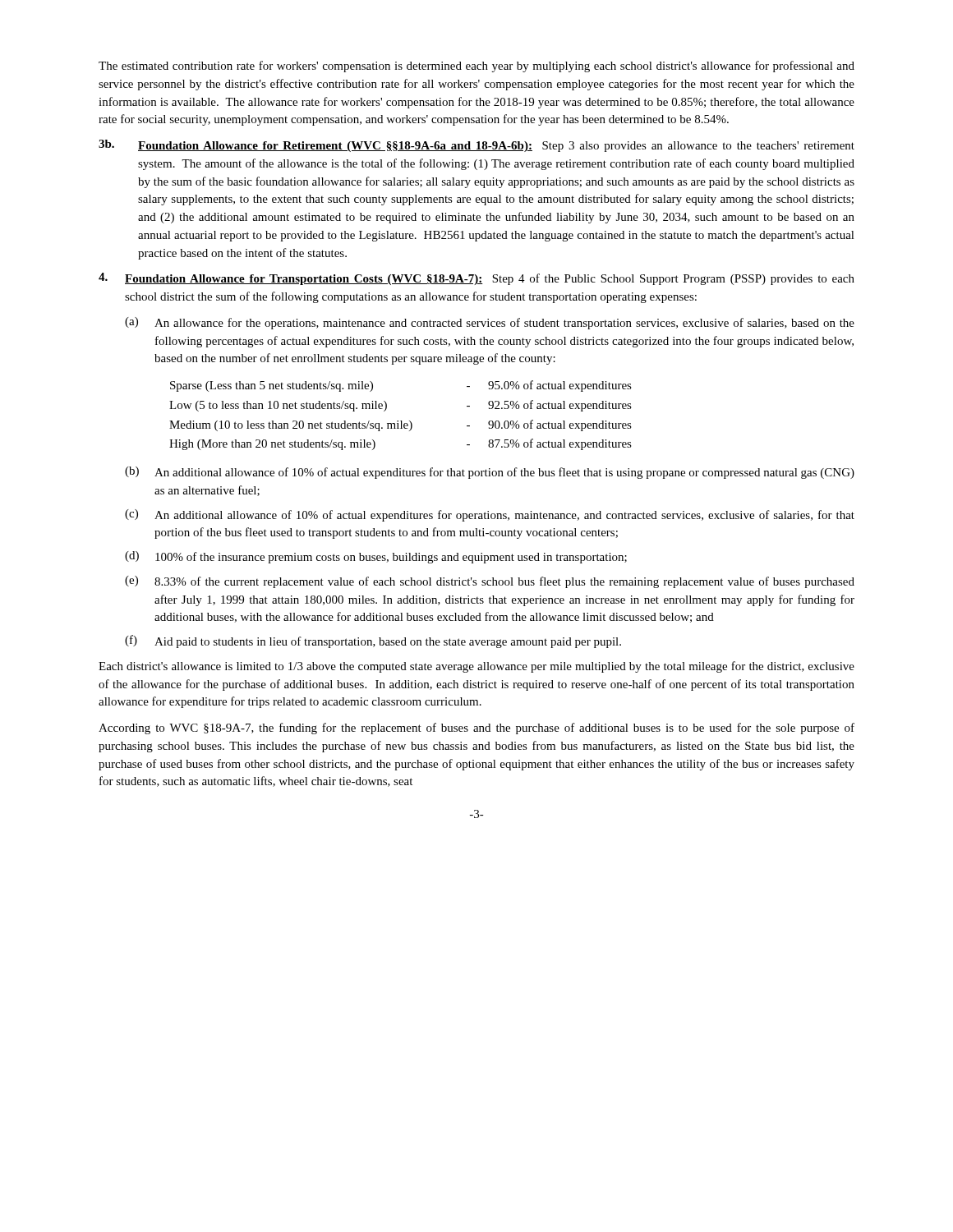Click on the element starting "(f) Aid paid to students"
Image resolution: width=953 pixels, height=1232 pixels.
tap(490, 642)
